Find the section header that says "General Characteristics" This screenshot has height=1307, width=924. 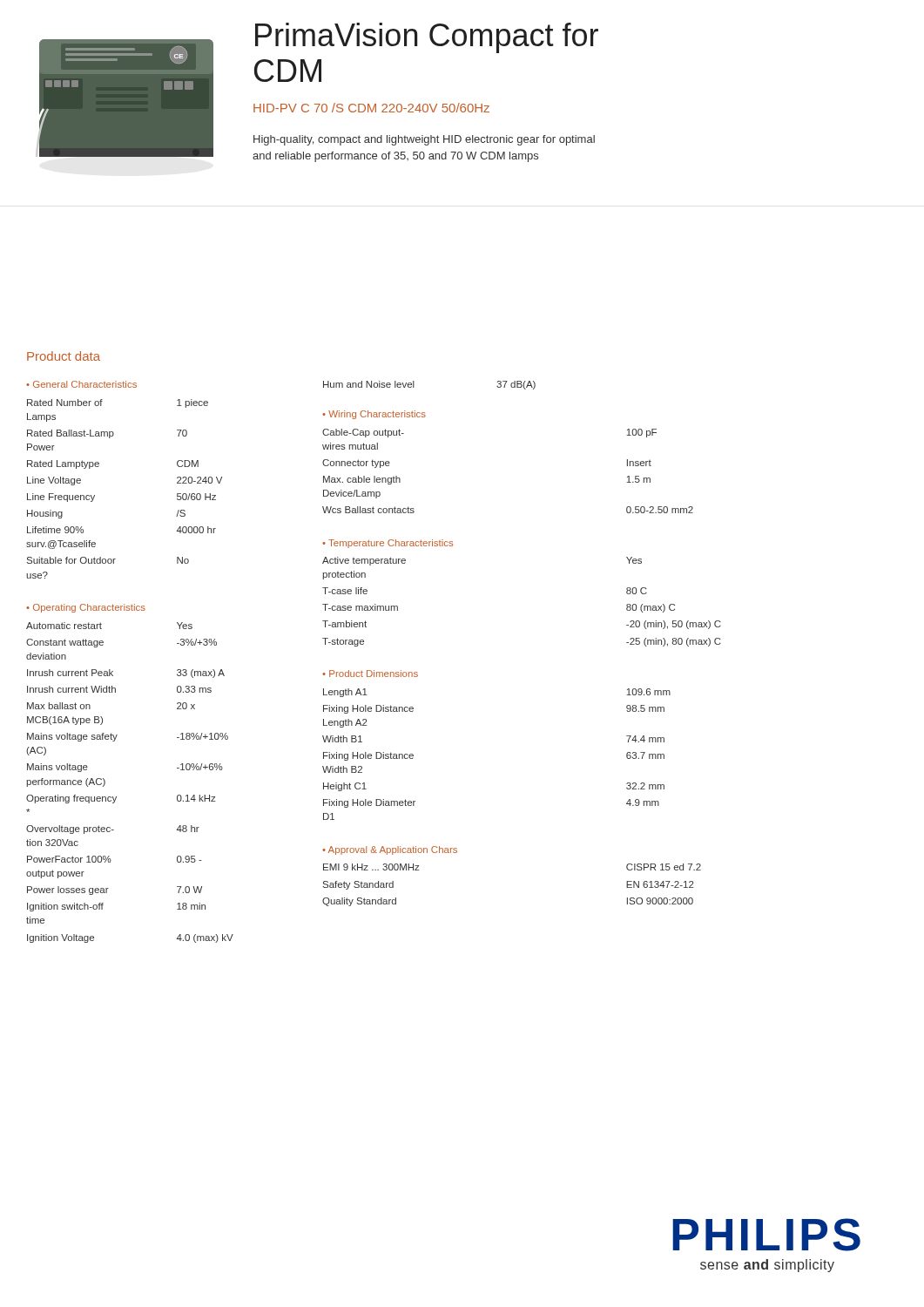coord(85,384)
